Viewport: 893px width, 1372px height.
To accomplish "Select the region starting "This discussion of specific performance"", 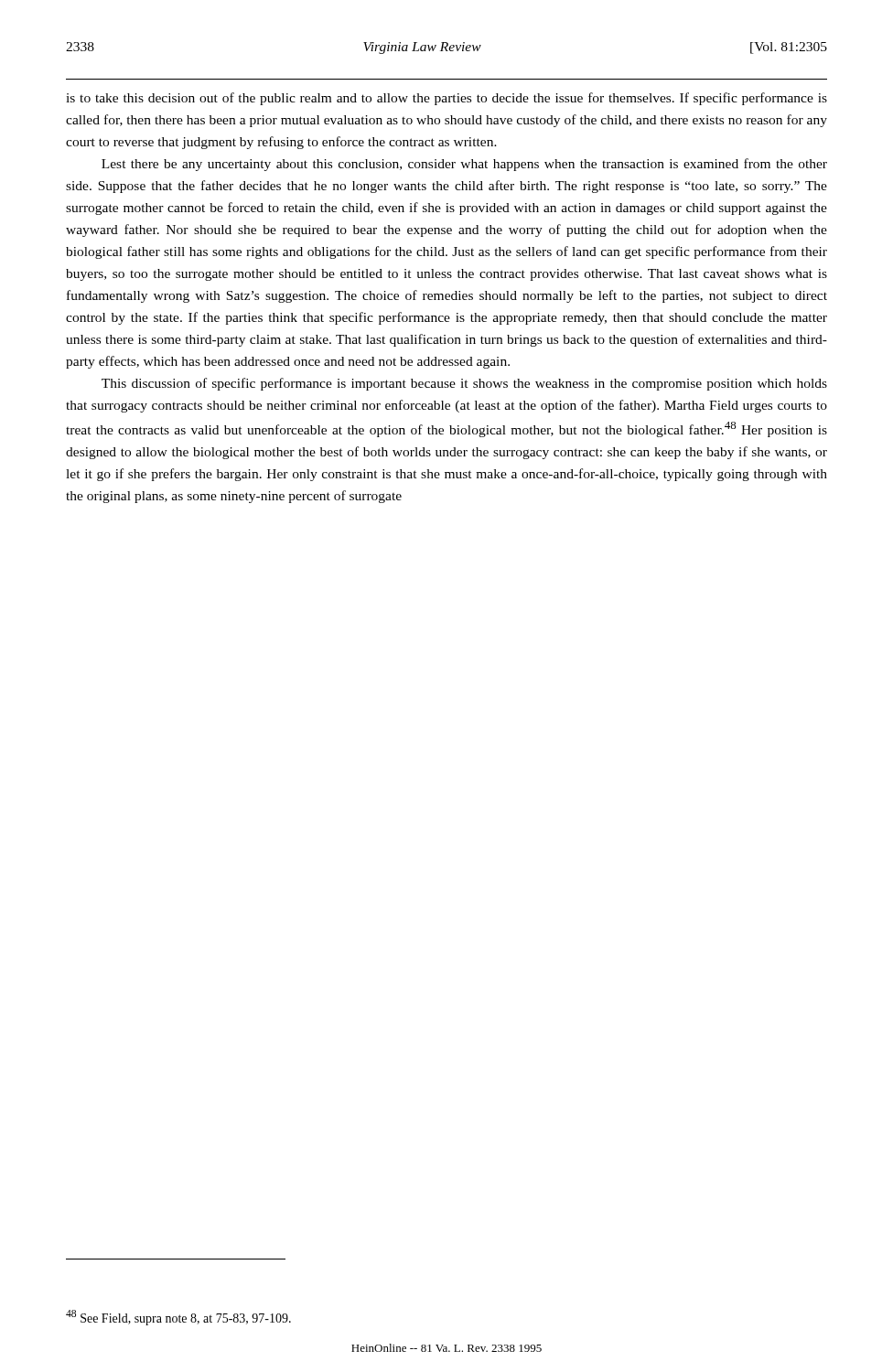I will tap(446, 440).
